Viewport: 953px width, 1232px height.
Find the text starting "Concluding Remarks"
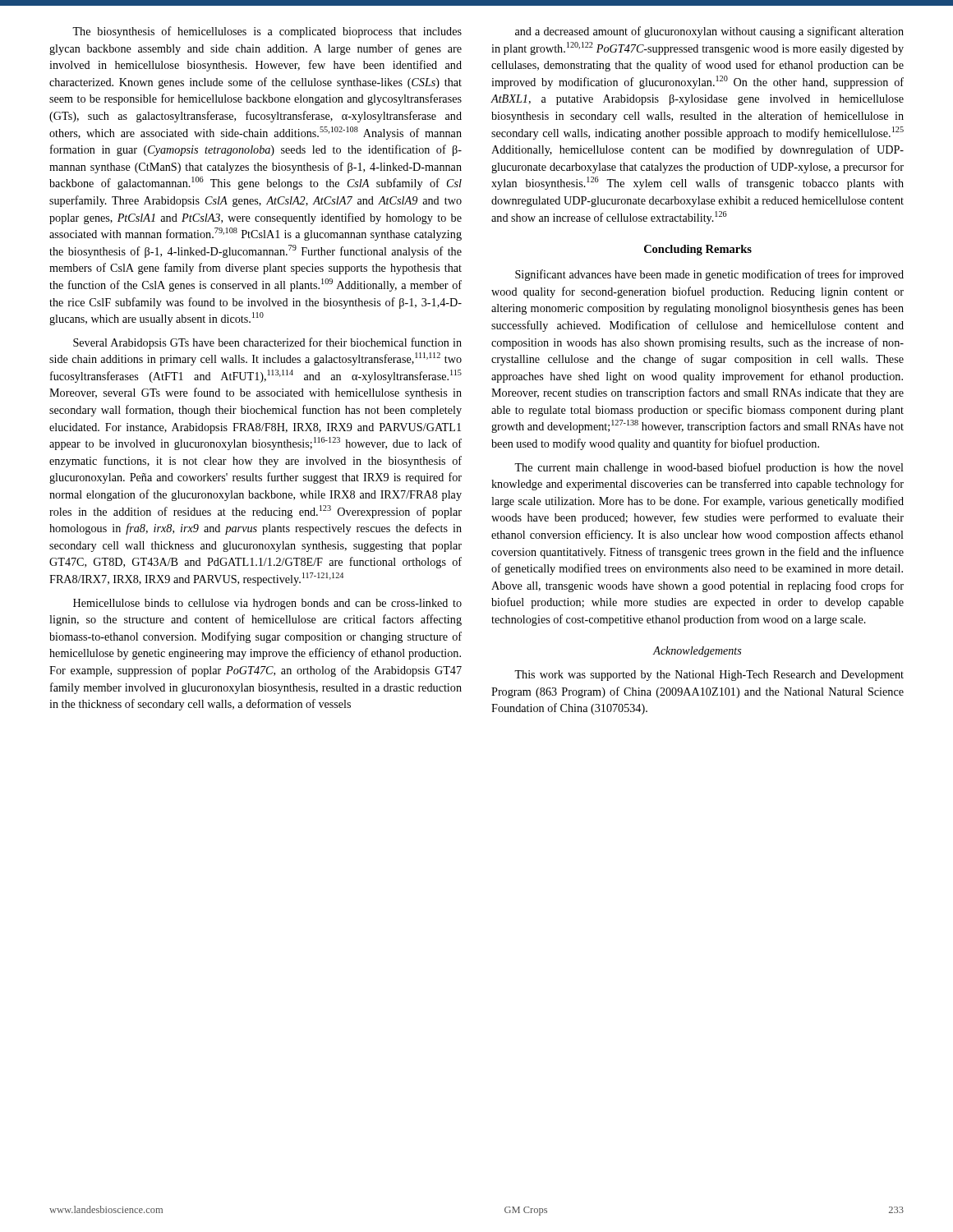click(x=698, y=249)
